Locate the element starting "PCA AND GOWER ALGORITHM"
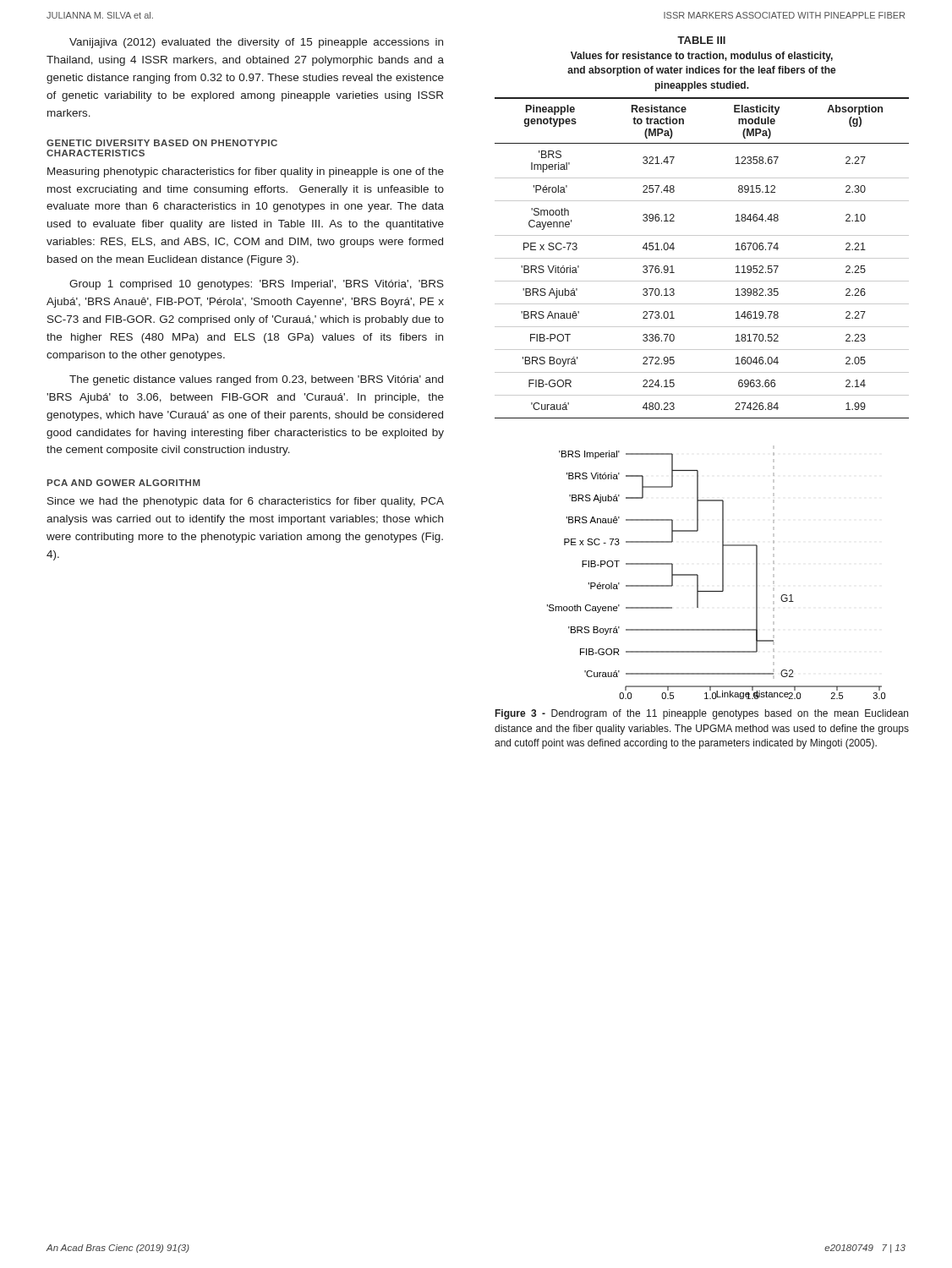Screen dimensions: 1268x952 coord(124,483)
